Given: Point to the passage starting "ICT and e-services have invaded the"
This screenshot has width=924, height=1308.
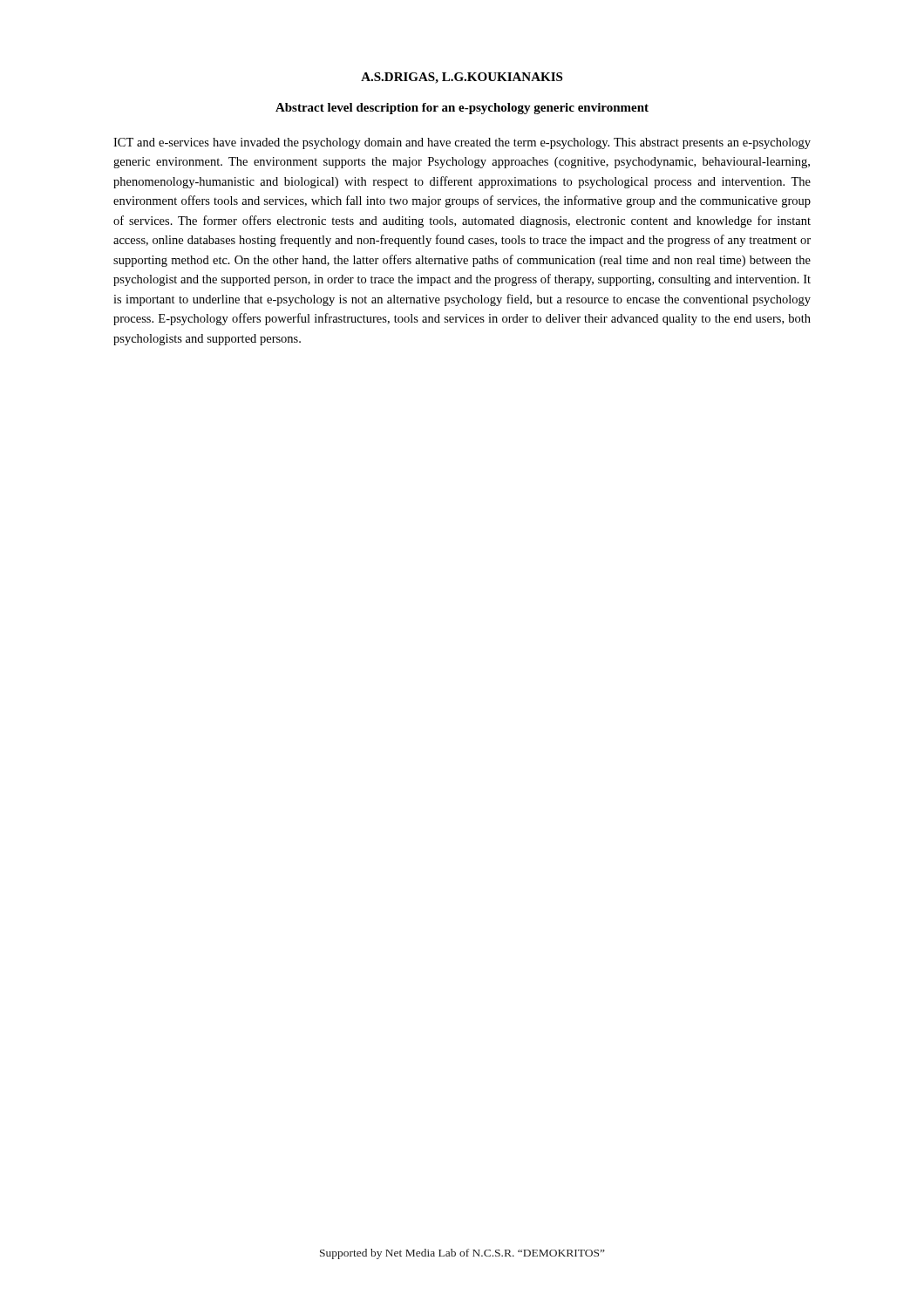Looking at the screenshot, I should click(x=462, y=240).
